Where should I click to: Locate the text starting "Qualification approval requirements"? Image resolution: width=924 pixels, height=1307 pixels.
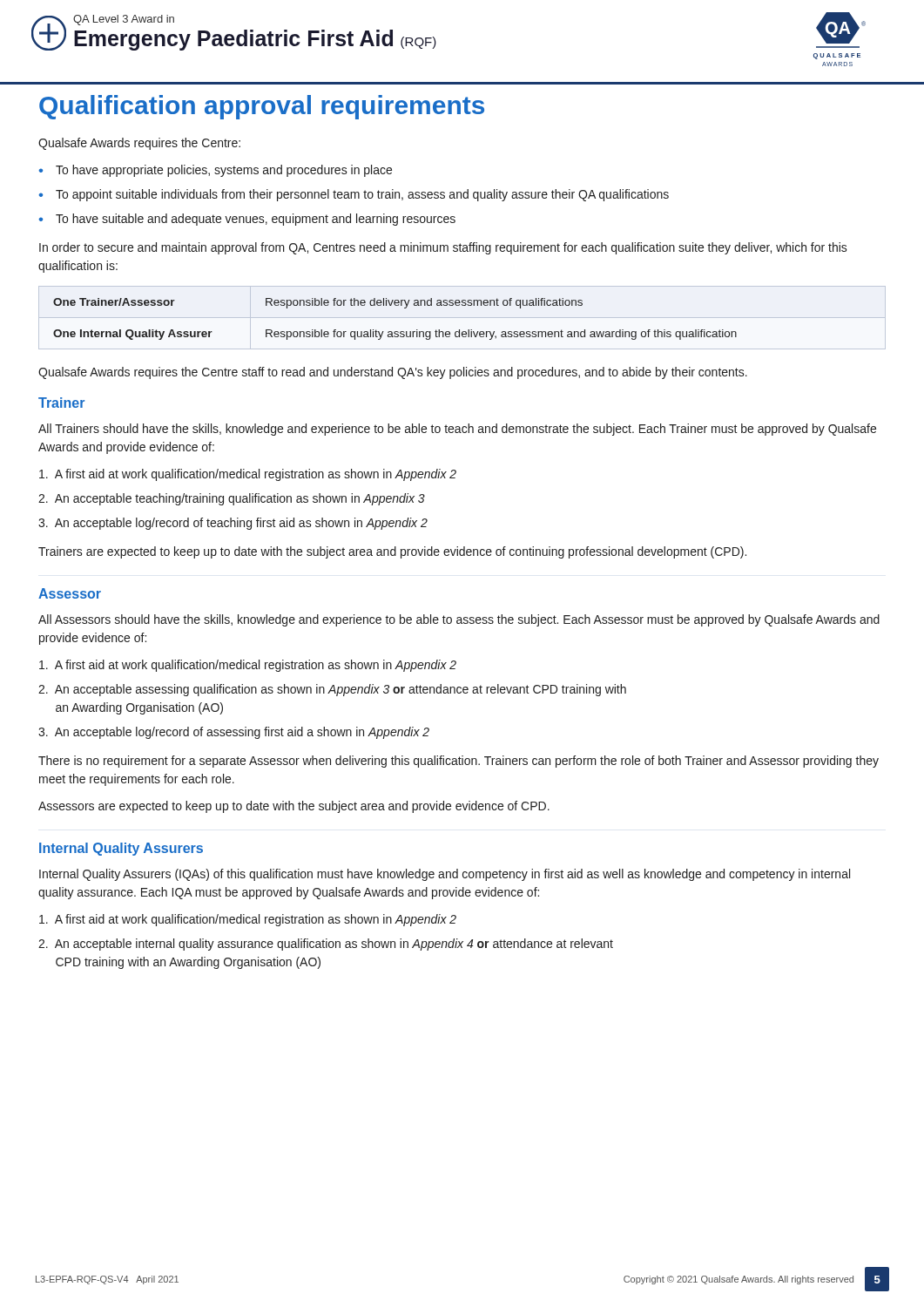click(262, 105)
